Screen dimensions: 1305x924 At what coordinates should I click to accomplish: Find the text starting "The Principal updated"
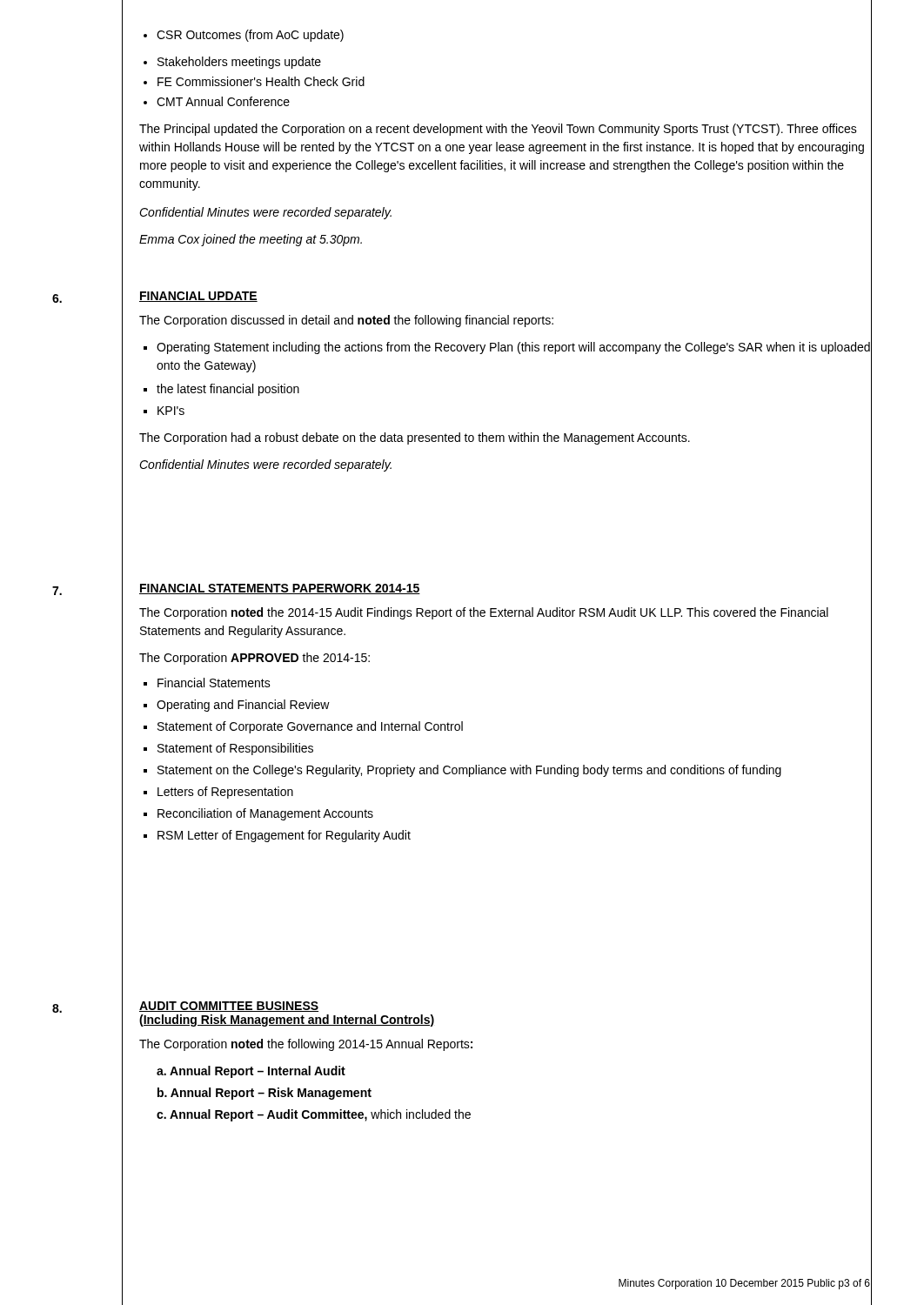(x=506, y=157)
